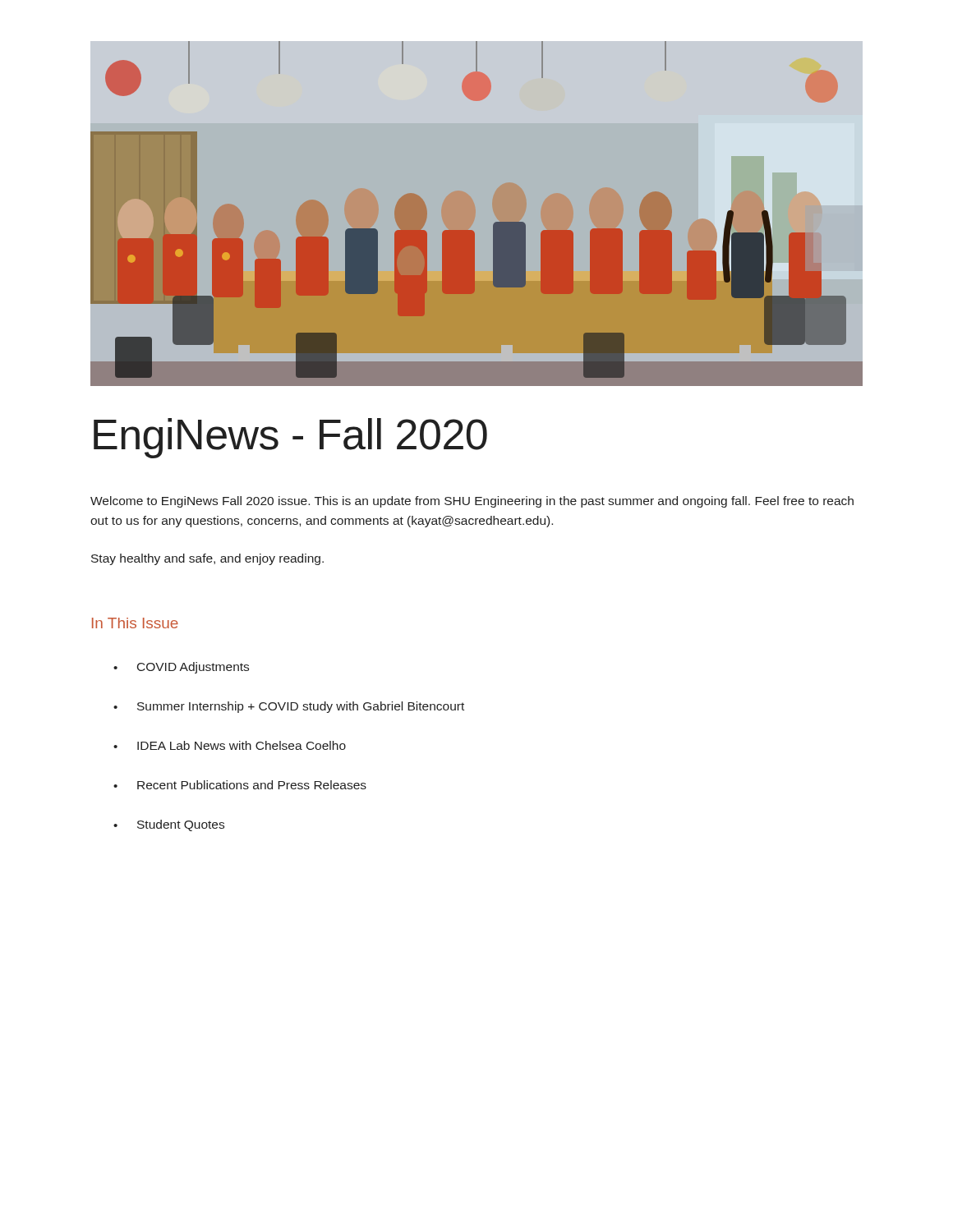Click on the text block containing "Welcome to EngiNews"
This screenshot has width=953, height=1232.
476,530
